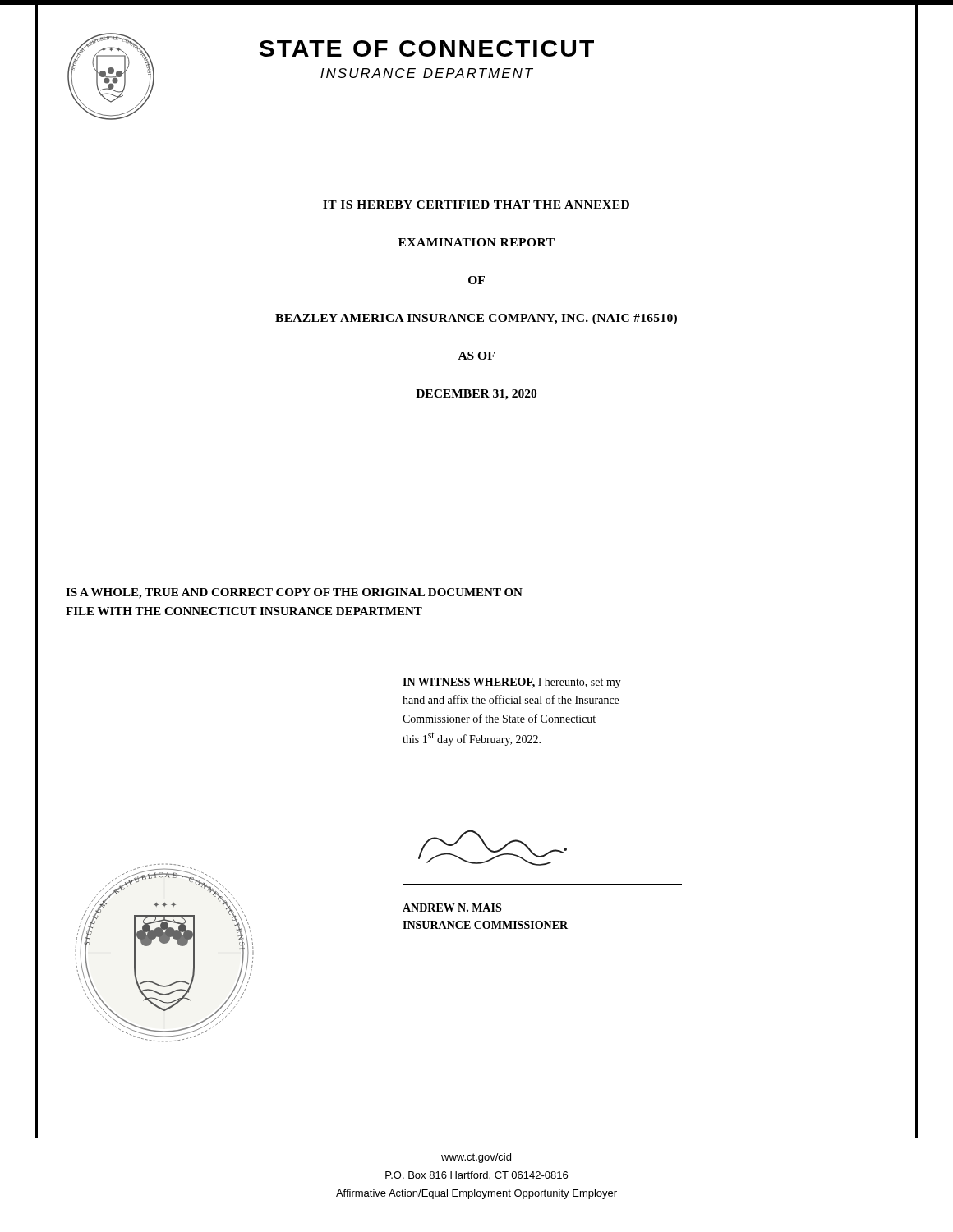This screenshot has height=1232, width=953.
Task: Point to the block beginning "BEAZLEY AMERICA INSURANCE COMPANY,"
Action: coord(476,317)
